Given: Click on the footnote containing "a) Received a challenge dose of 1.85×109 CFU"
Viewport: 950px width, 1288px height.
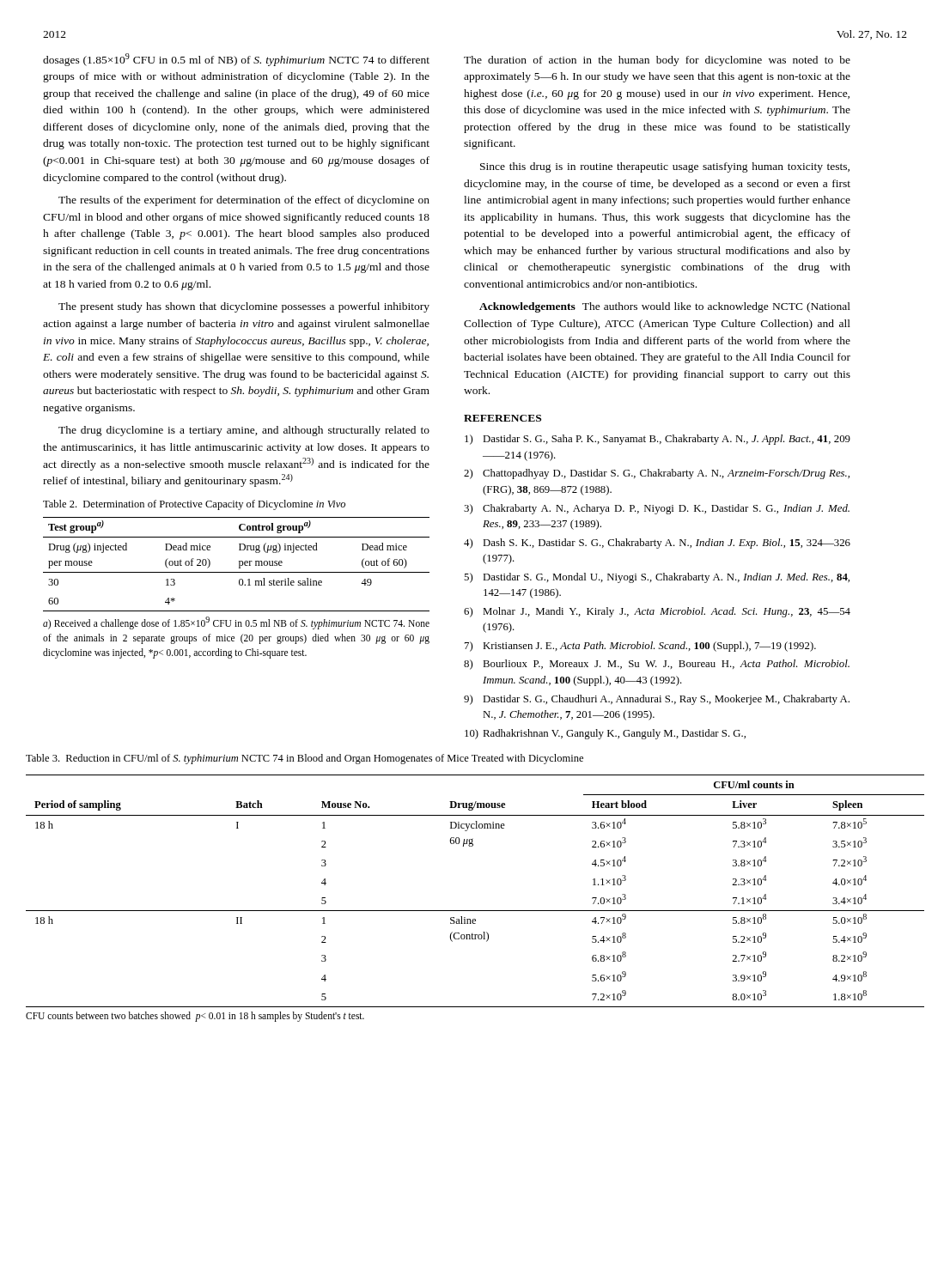Looking at the screenshot, I should point(236,637).
